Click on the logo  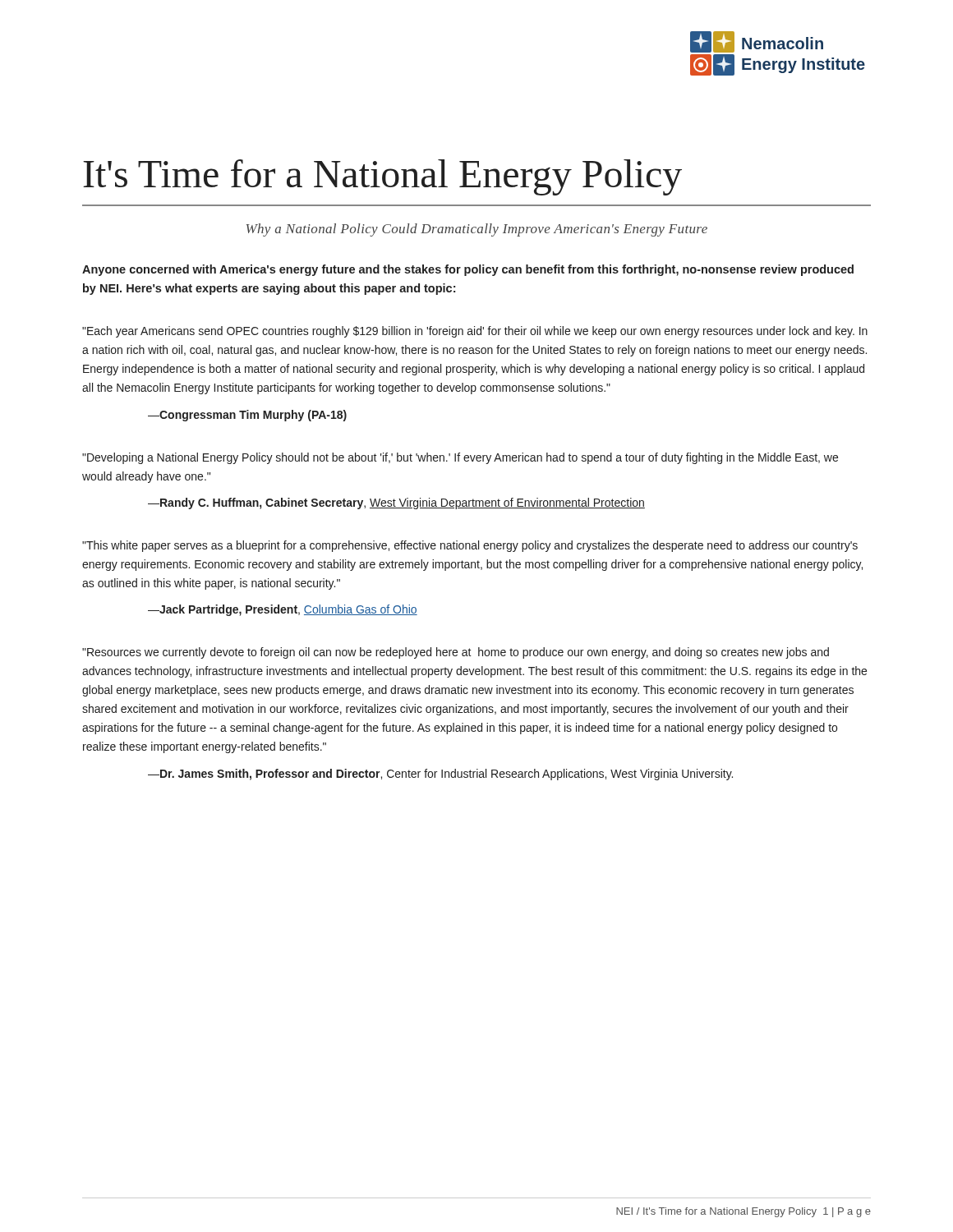pos(476,47)
